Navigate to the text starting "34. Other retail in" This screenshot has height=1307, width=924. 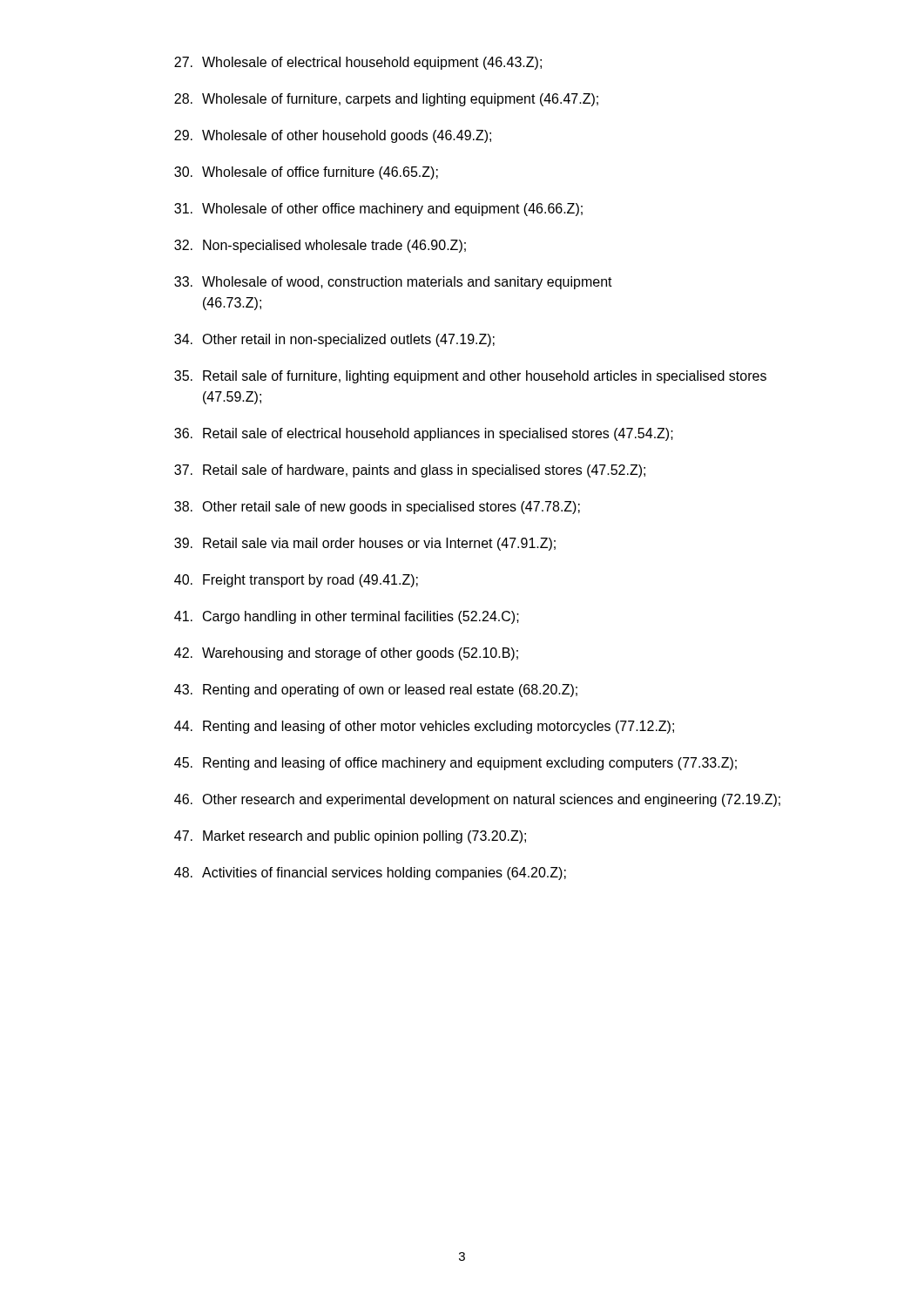tap(475, 340)
